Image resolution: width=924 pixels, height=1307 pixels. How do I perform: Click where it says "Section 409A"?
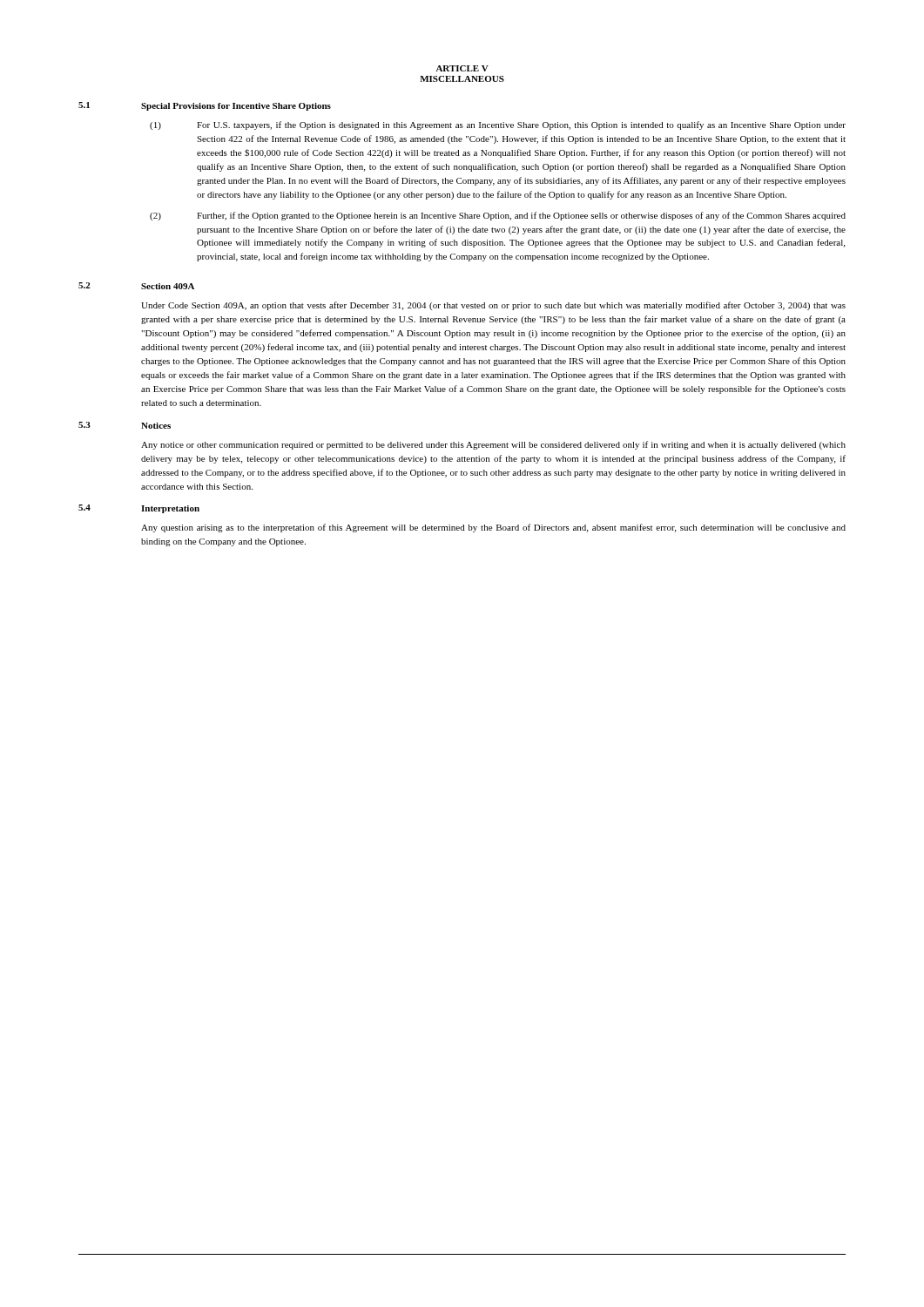(168, 286)
